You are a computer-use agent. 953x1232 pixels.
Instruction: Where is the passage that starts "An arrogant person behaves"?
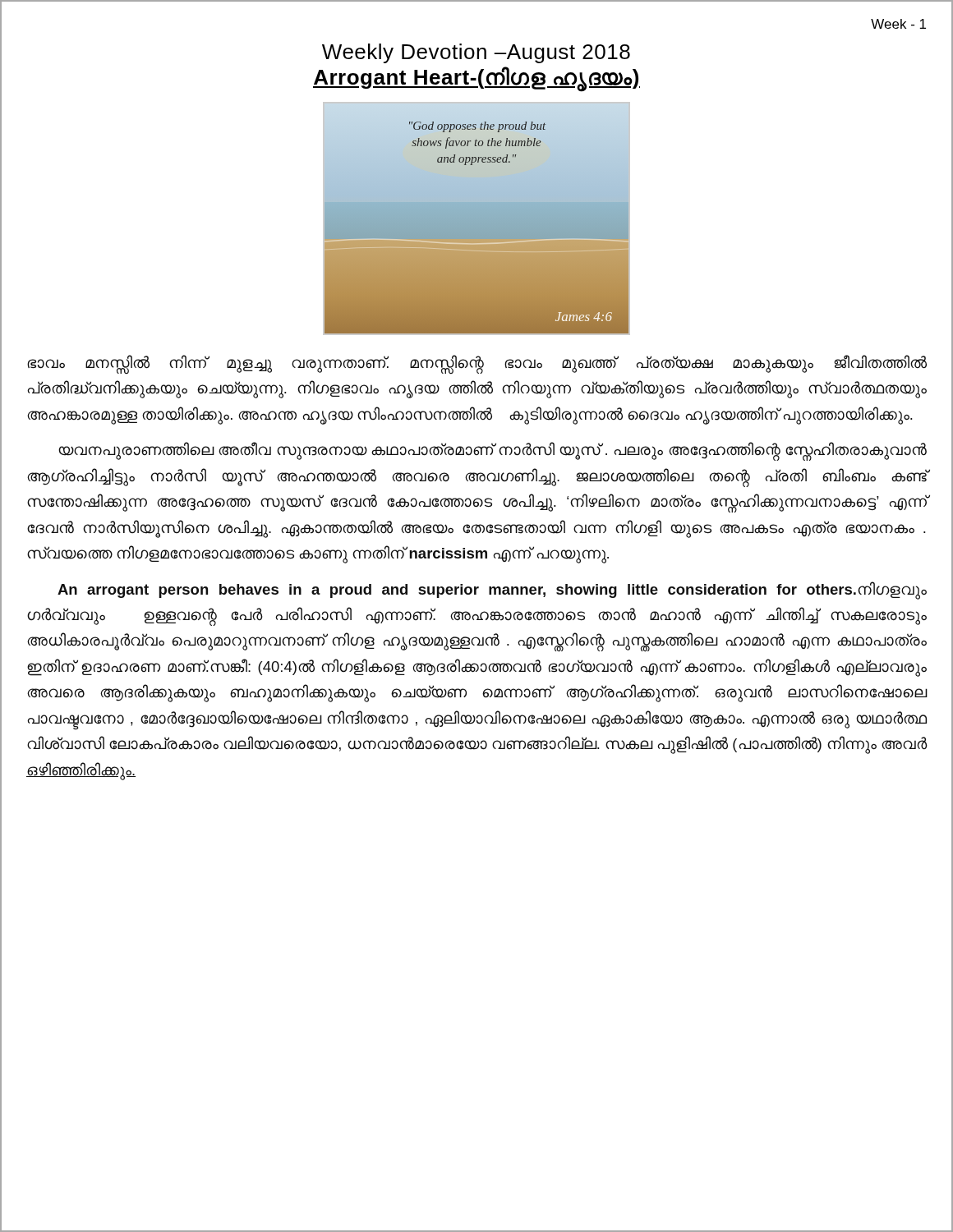(x=476, y=679)
